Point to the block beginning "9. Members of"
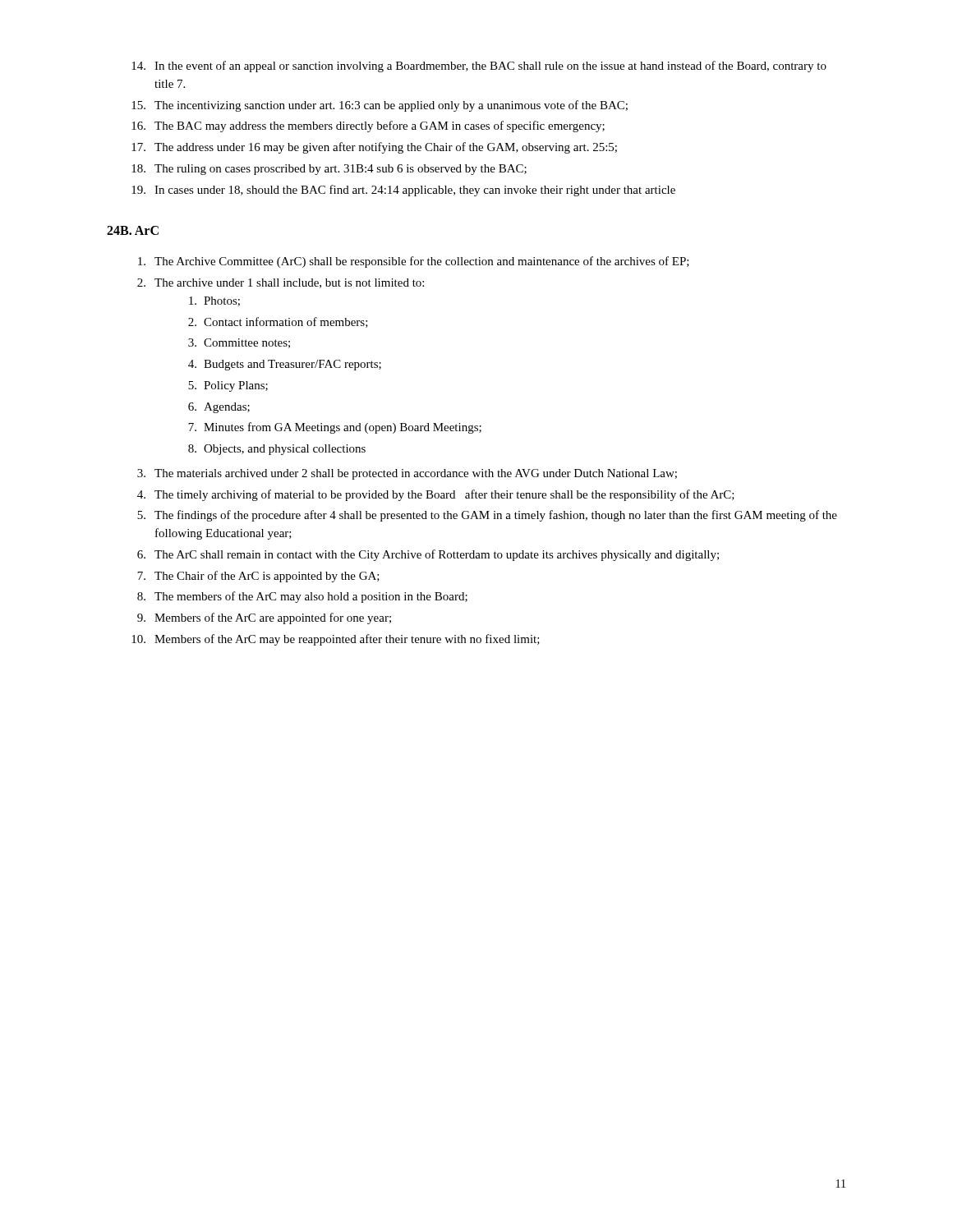The width and height of the screenshot is (953, 1232). click(264, 618)
